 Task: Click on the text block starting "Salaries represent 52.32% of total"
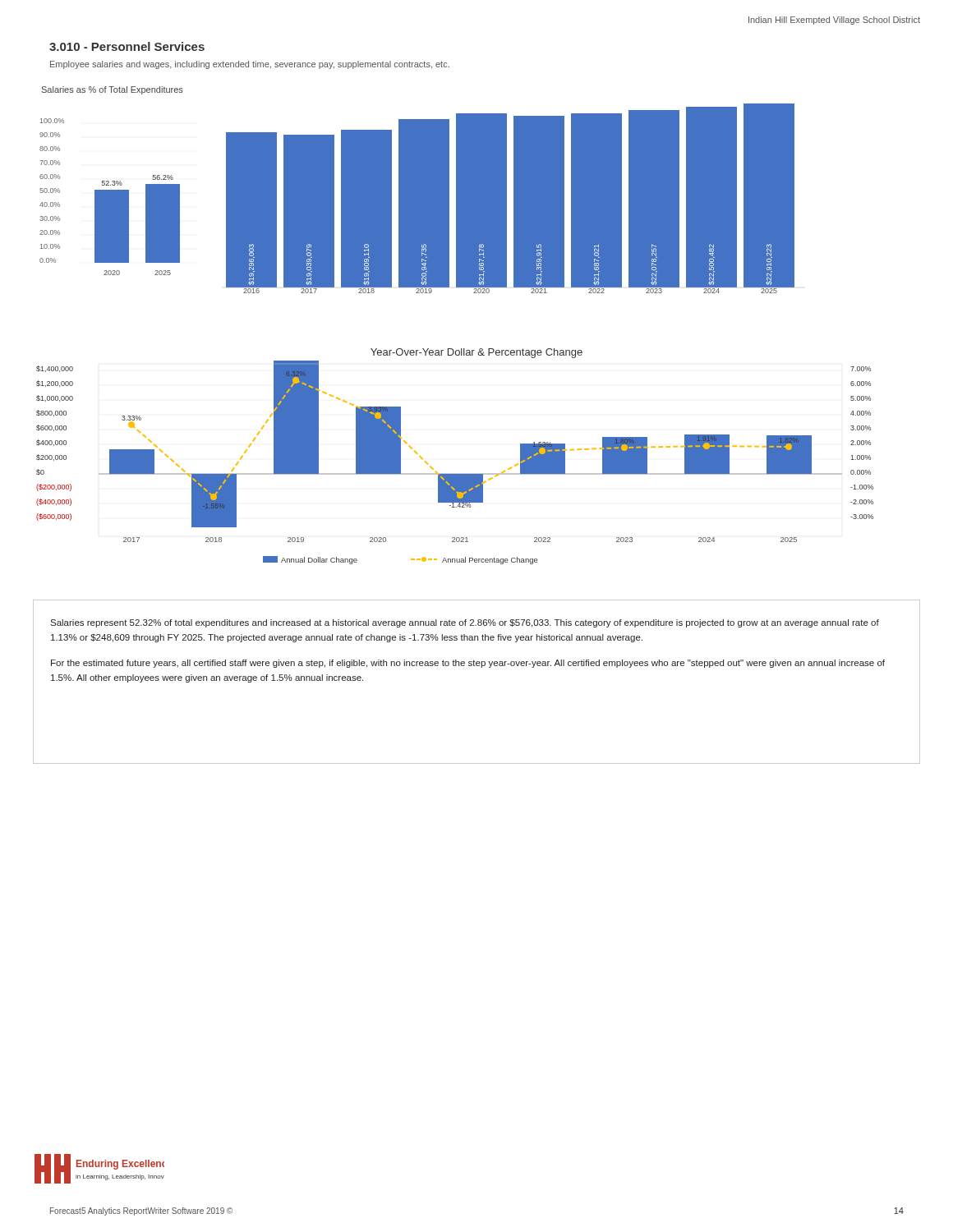476,650
